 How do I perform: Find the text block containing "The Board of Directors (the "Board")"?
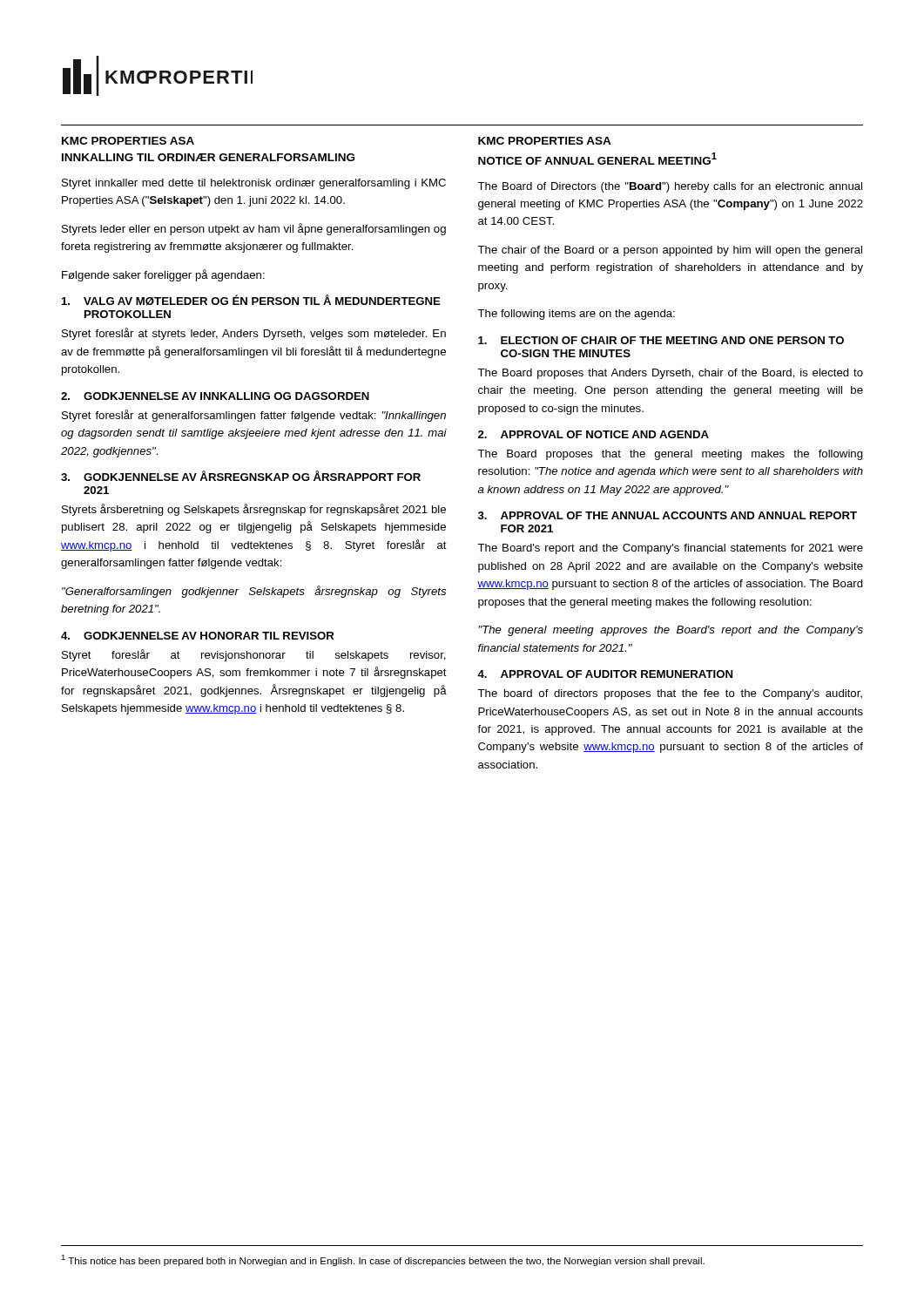tap(670, 203)
